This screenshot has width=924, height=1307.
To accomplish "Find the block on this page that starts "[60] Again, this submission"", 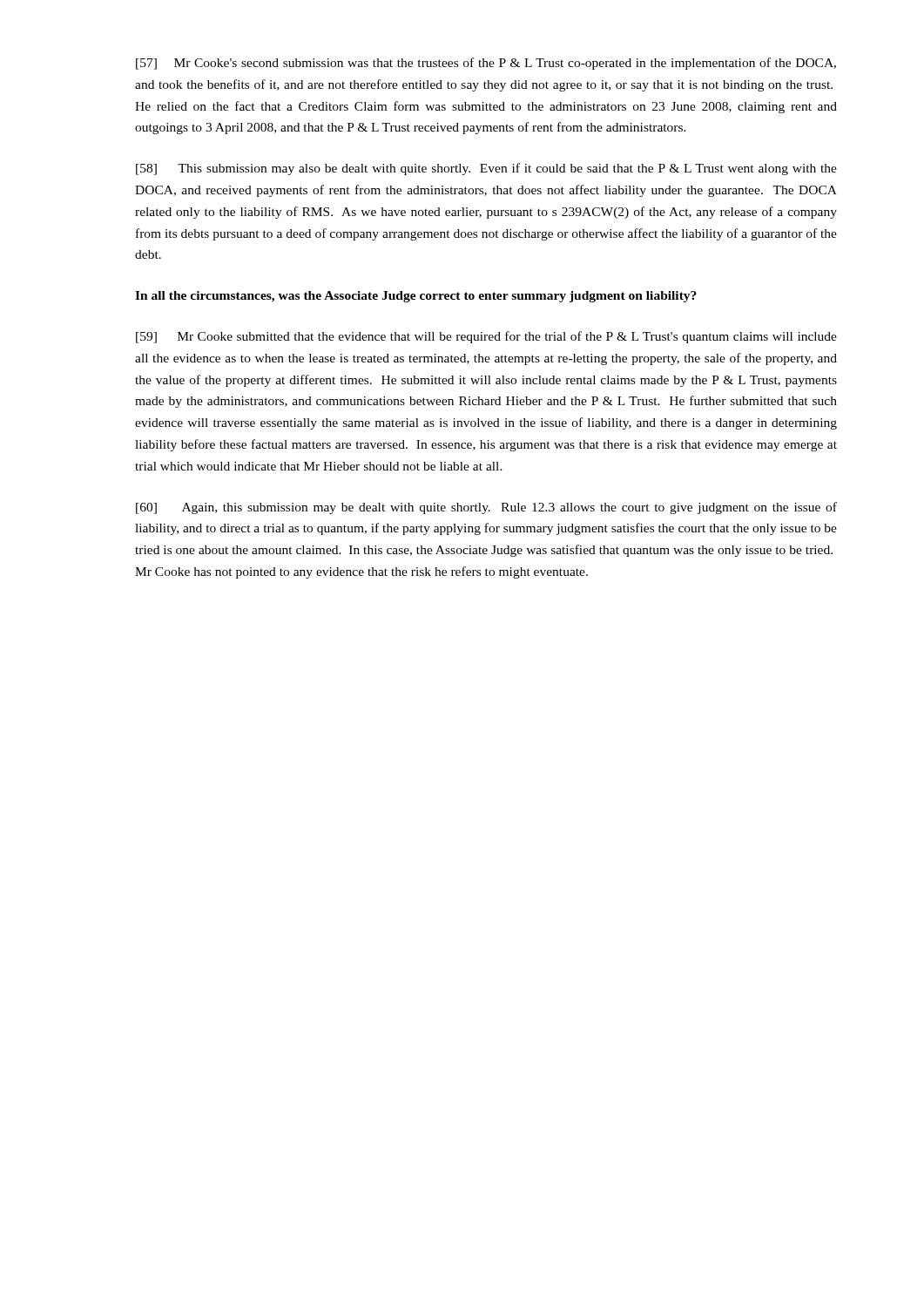I will [x=486, y=539].
